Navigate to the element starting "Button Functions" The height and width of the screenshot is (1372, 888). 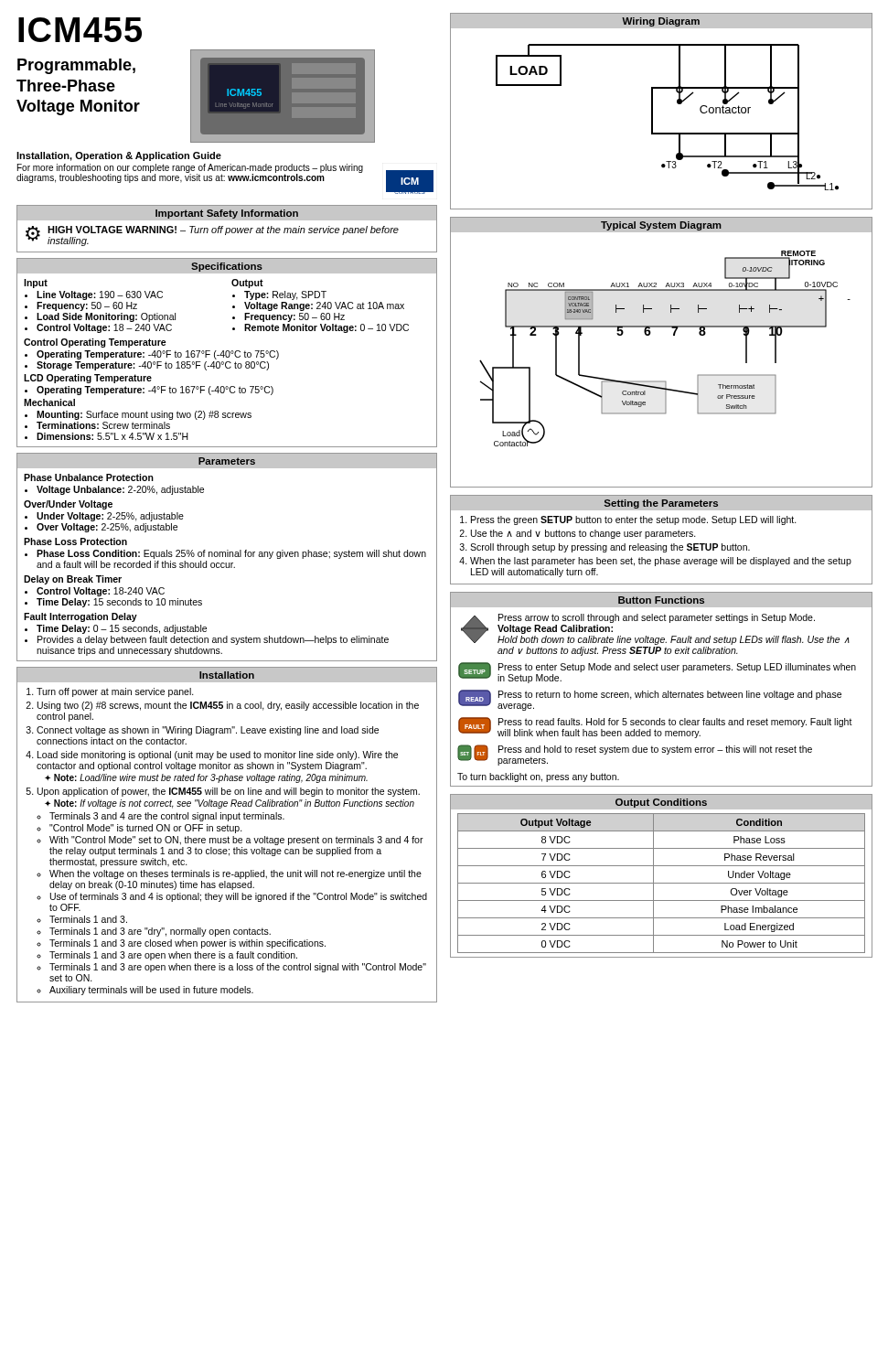(661, 600)
